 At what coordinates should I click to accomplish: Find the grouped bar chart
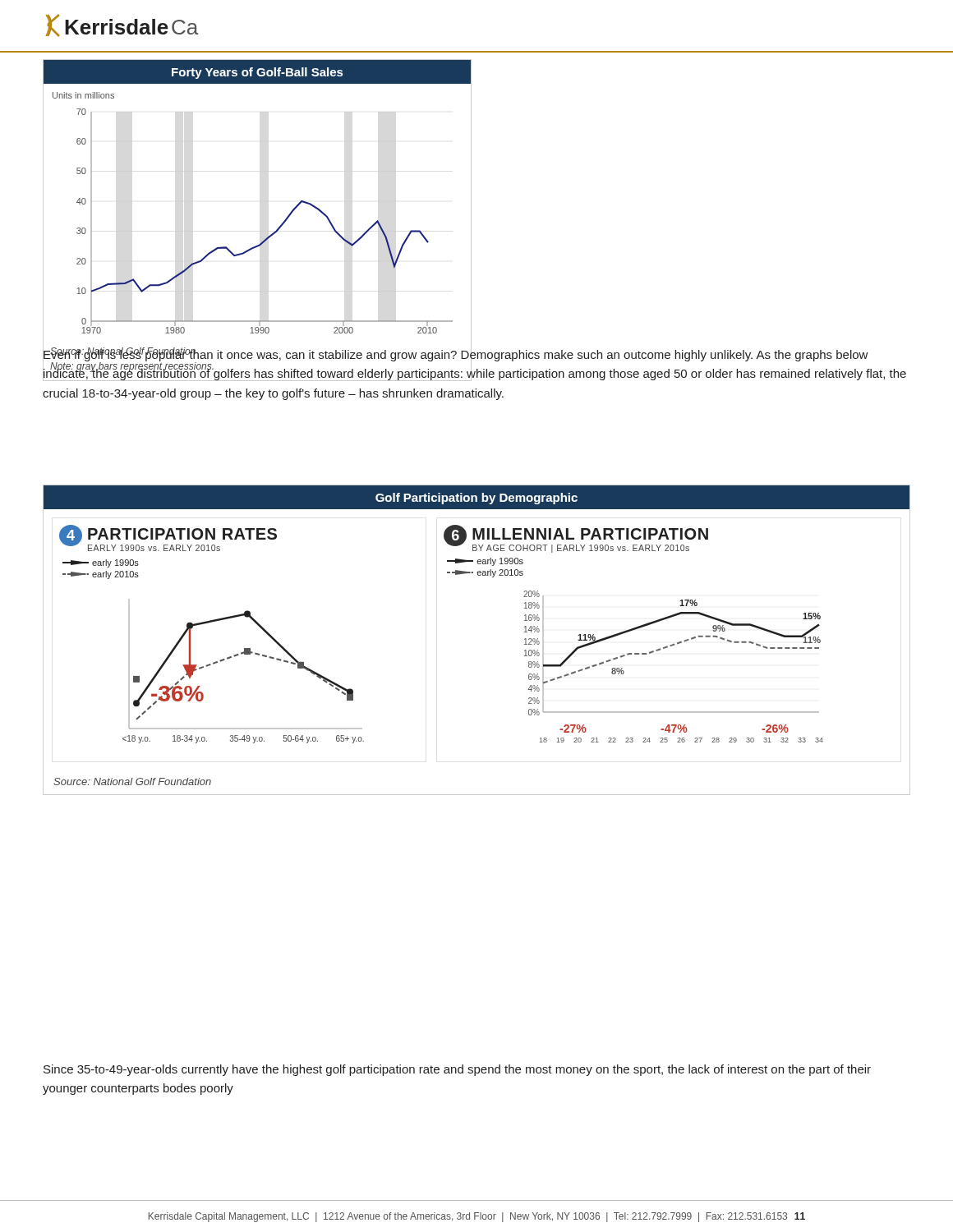(476, 640)
